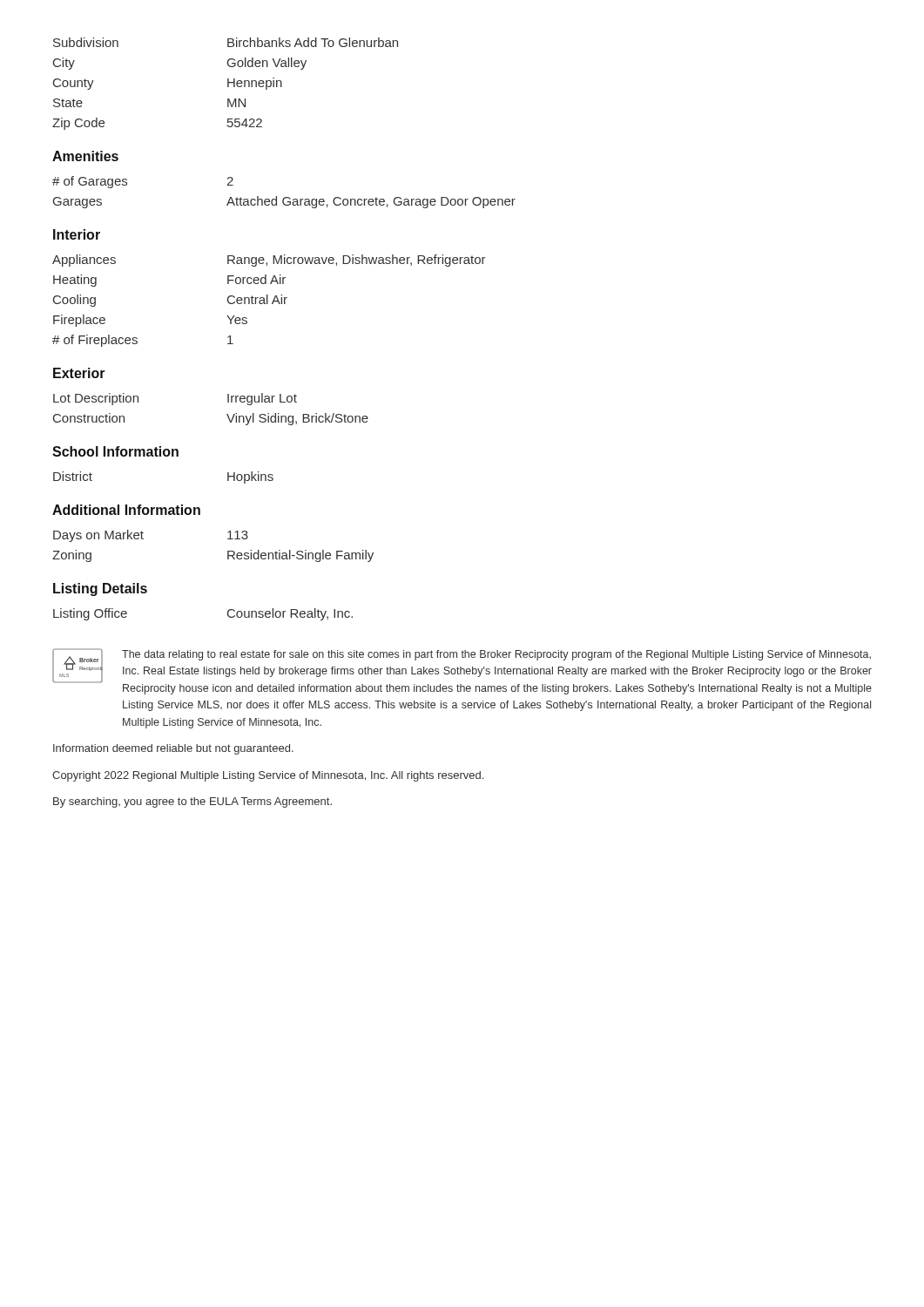Find "Listing Office Counselor Realty, Inc." on this page
924x1307 pixels.
tap(88, 613)
